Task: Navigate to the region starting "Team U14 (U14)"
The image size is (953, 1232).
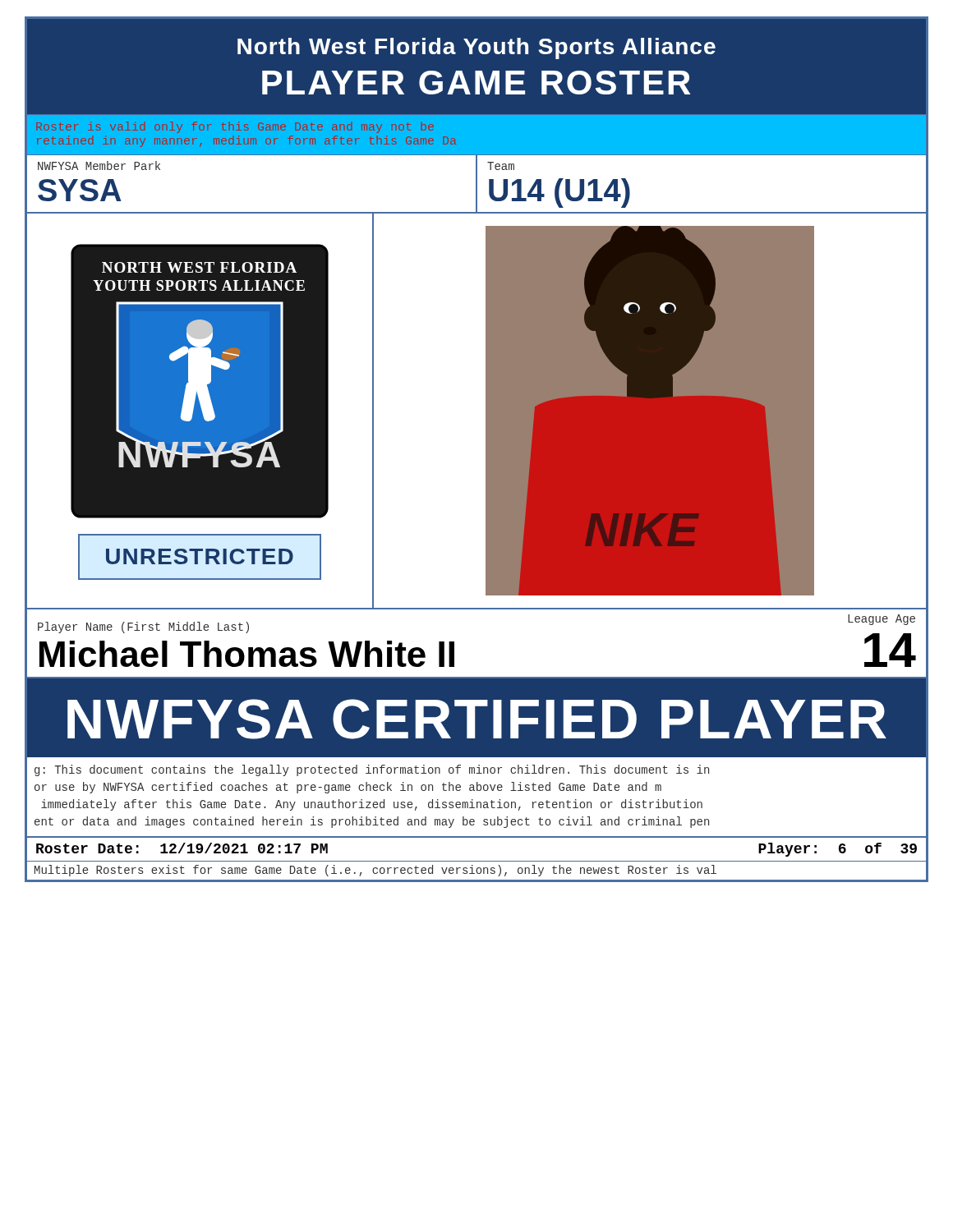Action: [x=501, y=166]
